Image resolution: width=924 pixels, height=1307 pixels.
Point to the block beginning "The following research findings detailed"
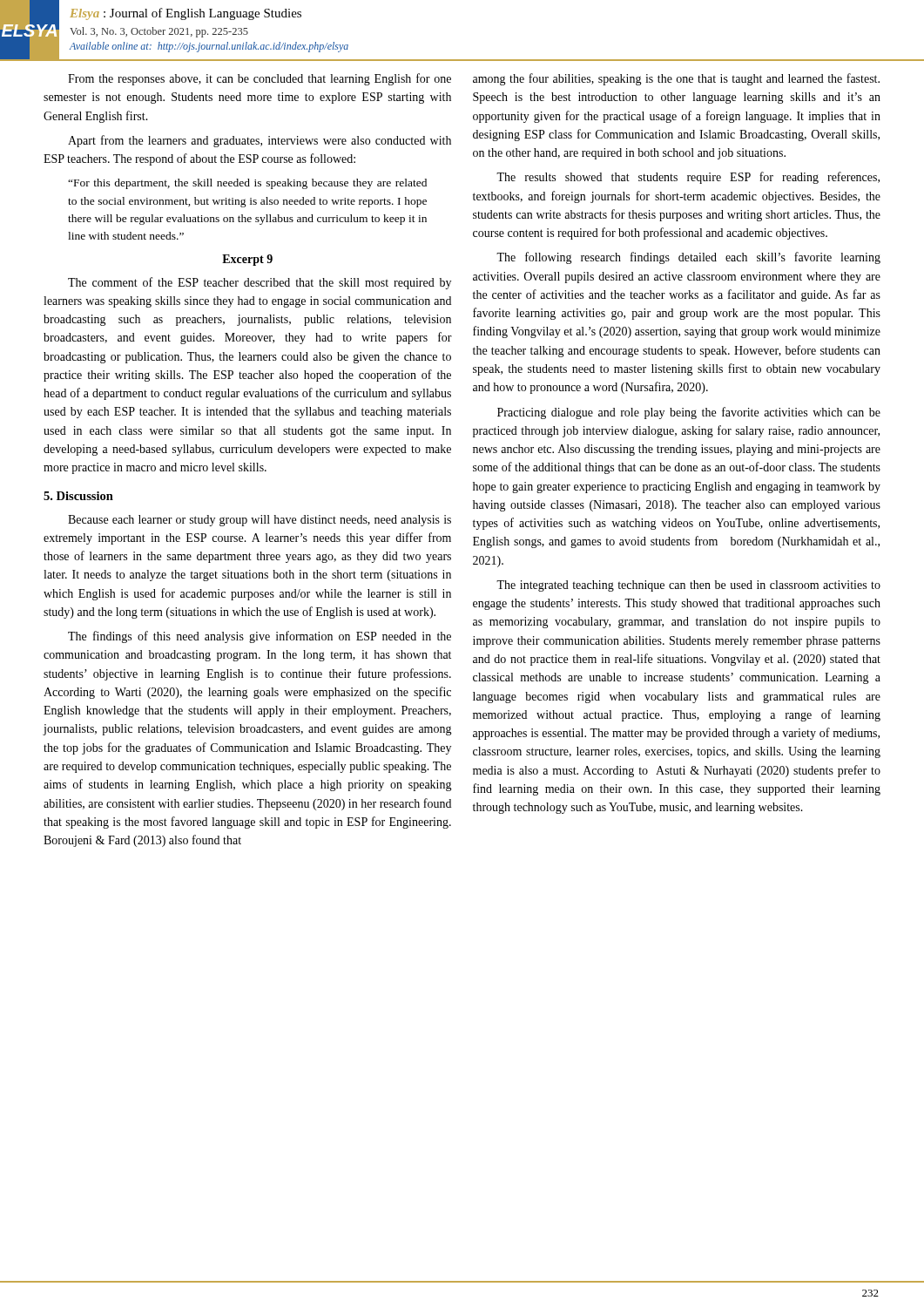676,323
